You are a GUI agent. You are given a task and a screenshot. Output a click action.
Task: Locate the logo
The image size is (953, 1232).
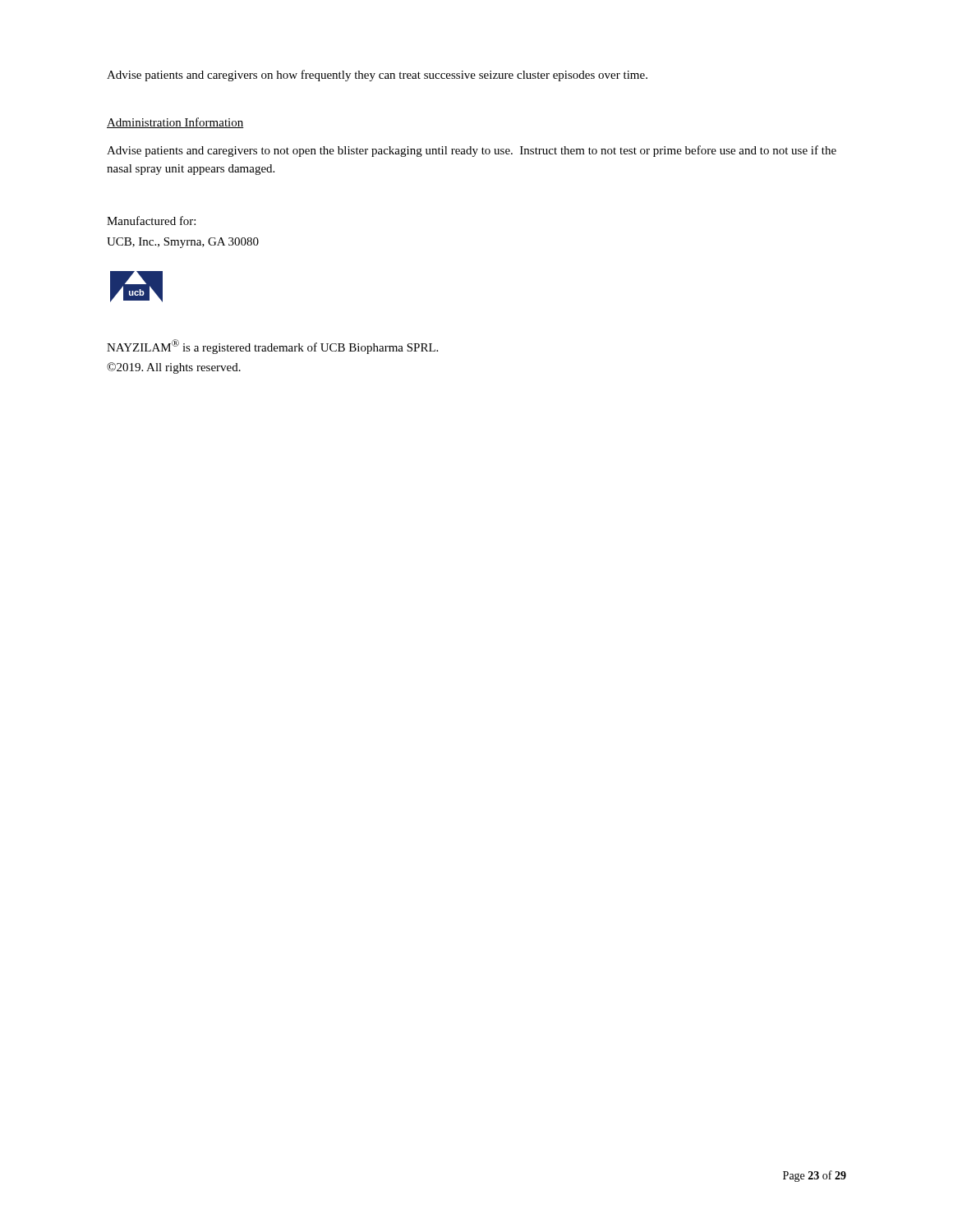(x=476, y=294)
